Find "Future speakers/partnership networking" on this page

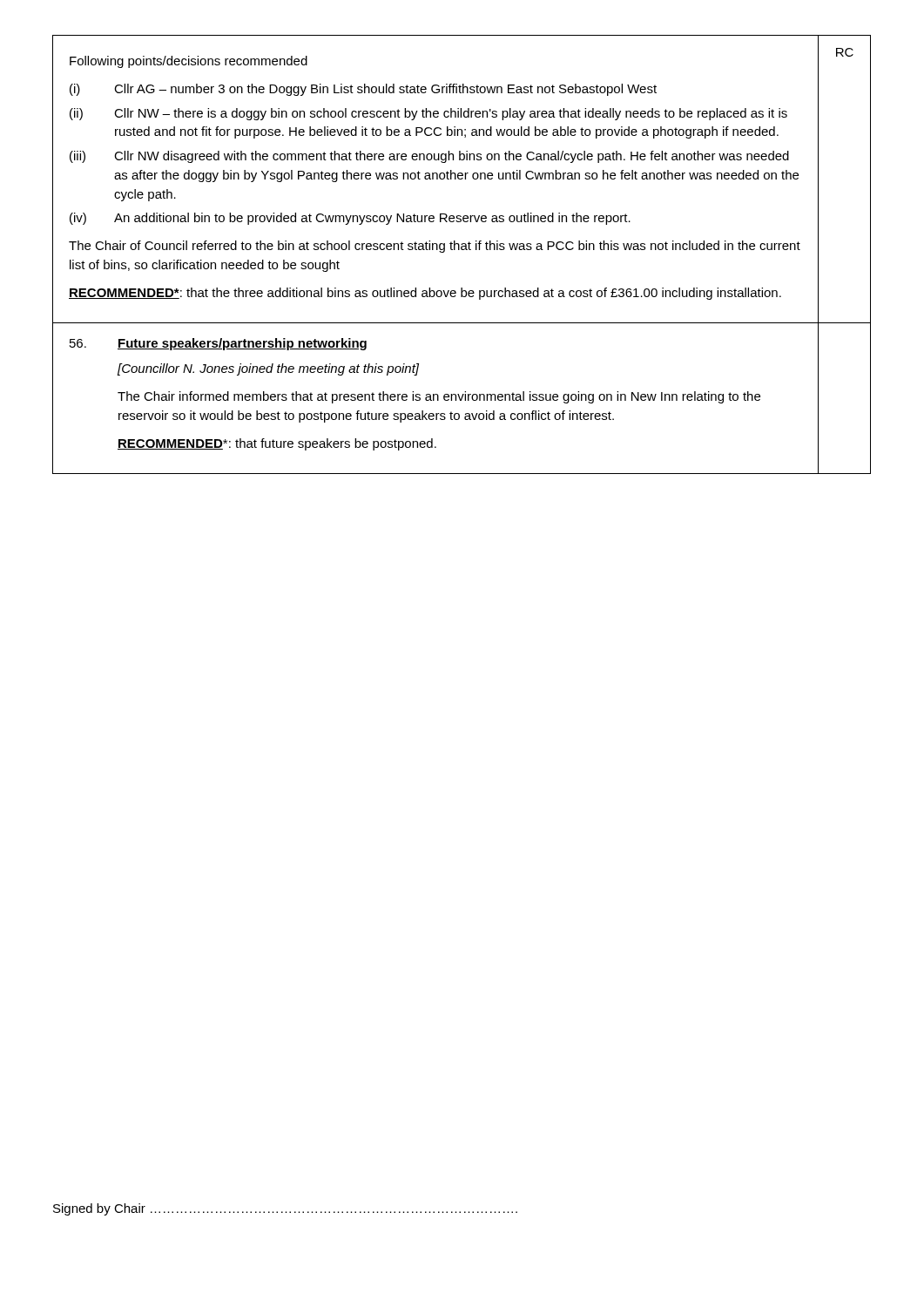[x=242, y=344]
